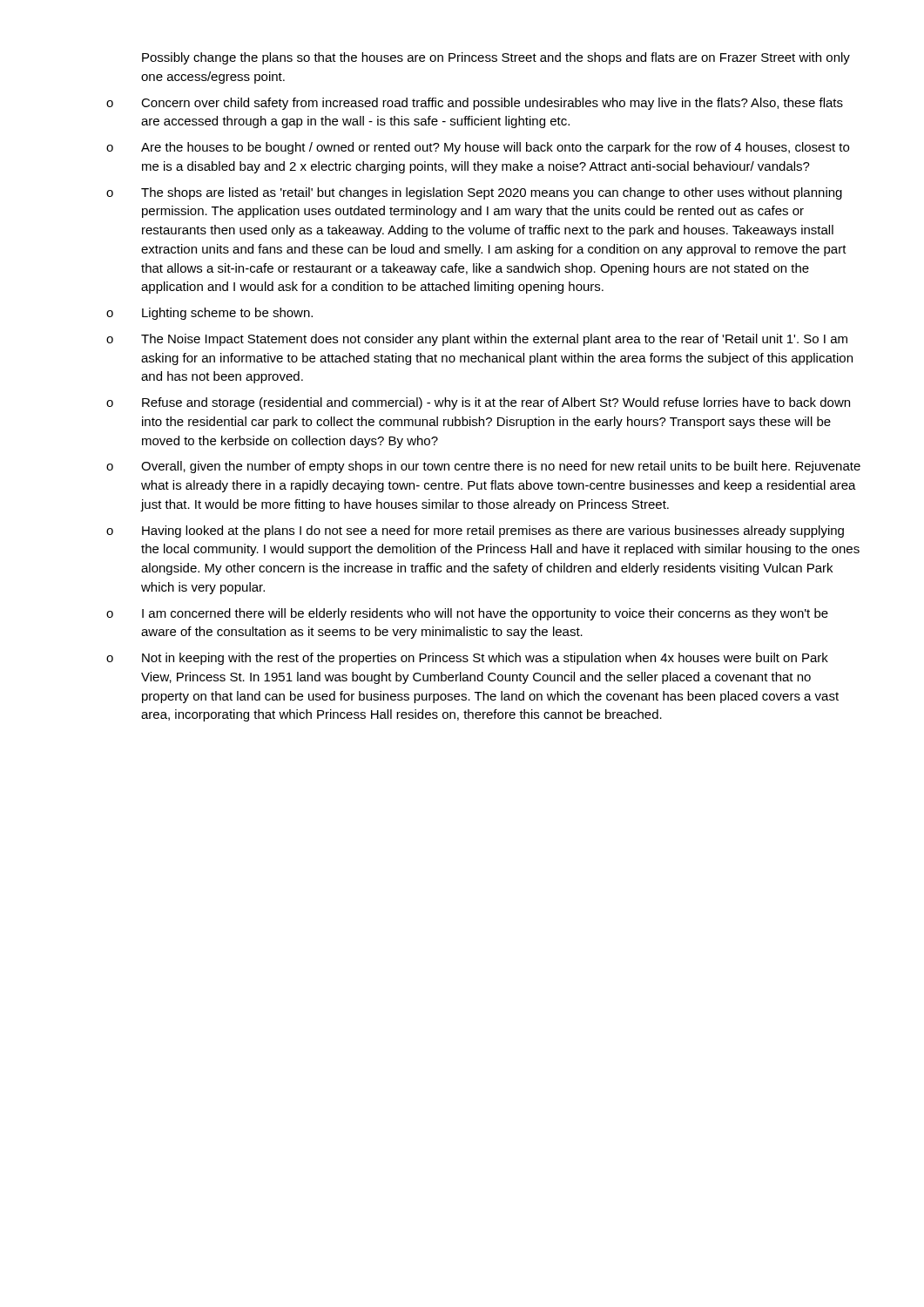The height and width of the screenshot is (1307, 924).
Task: Find the region starting "Overall, given the number"
Action: pos(501,485)
